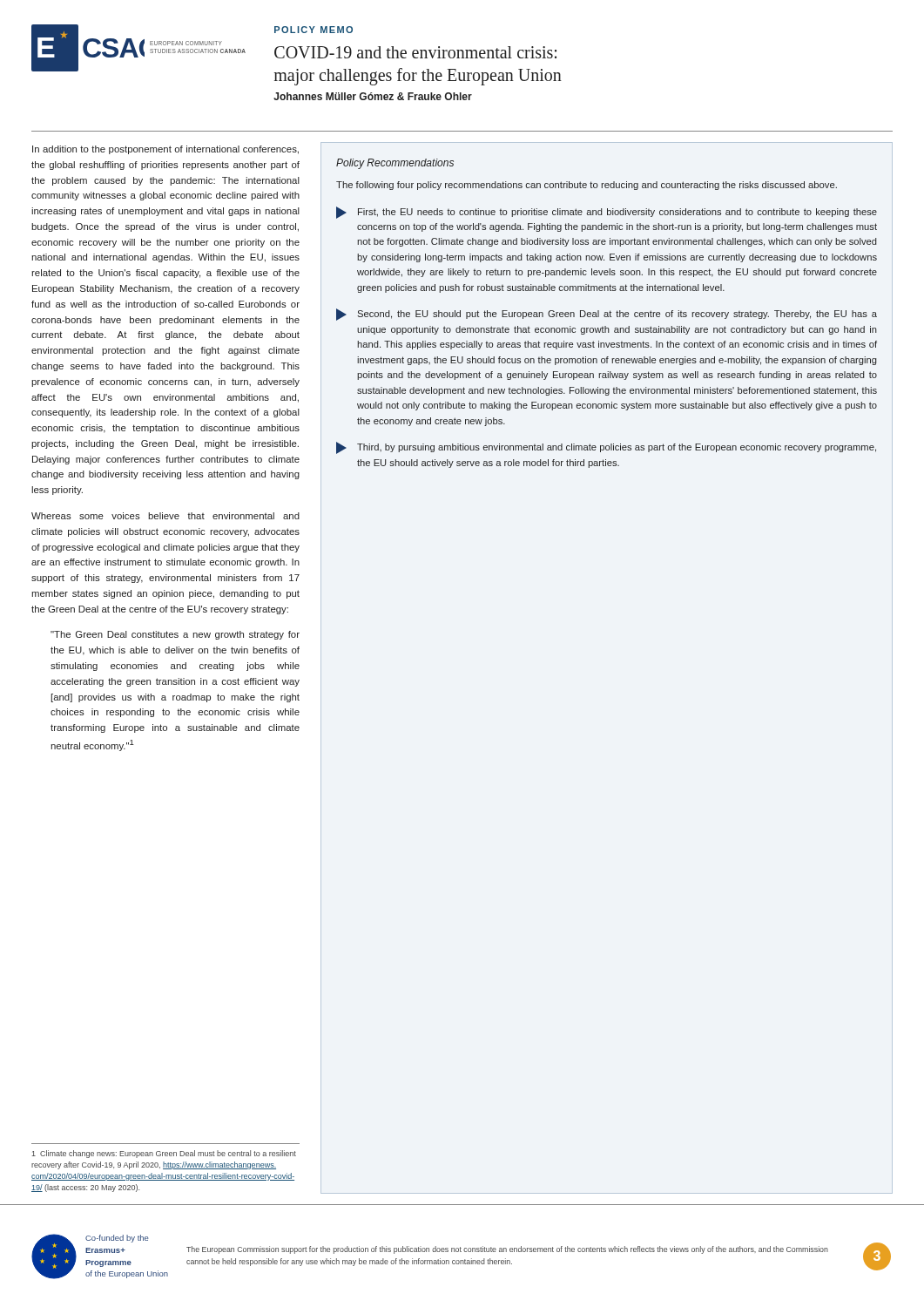
Task: Point to the block beginning "Third, by pursuing ambitious environmental and climate policies"
Action: (x=607, y=455)
